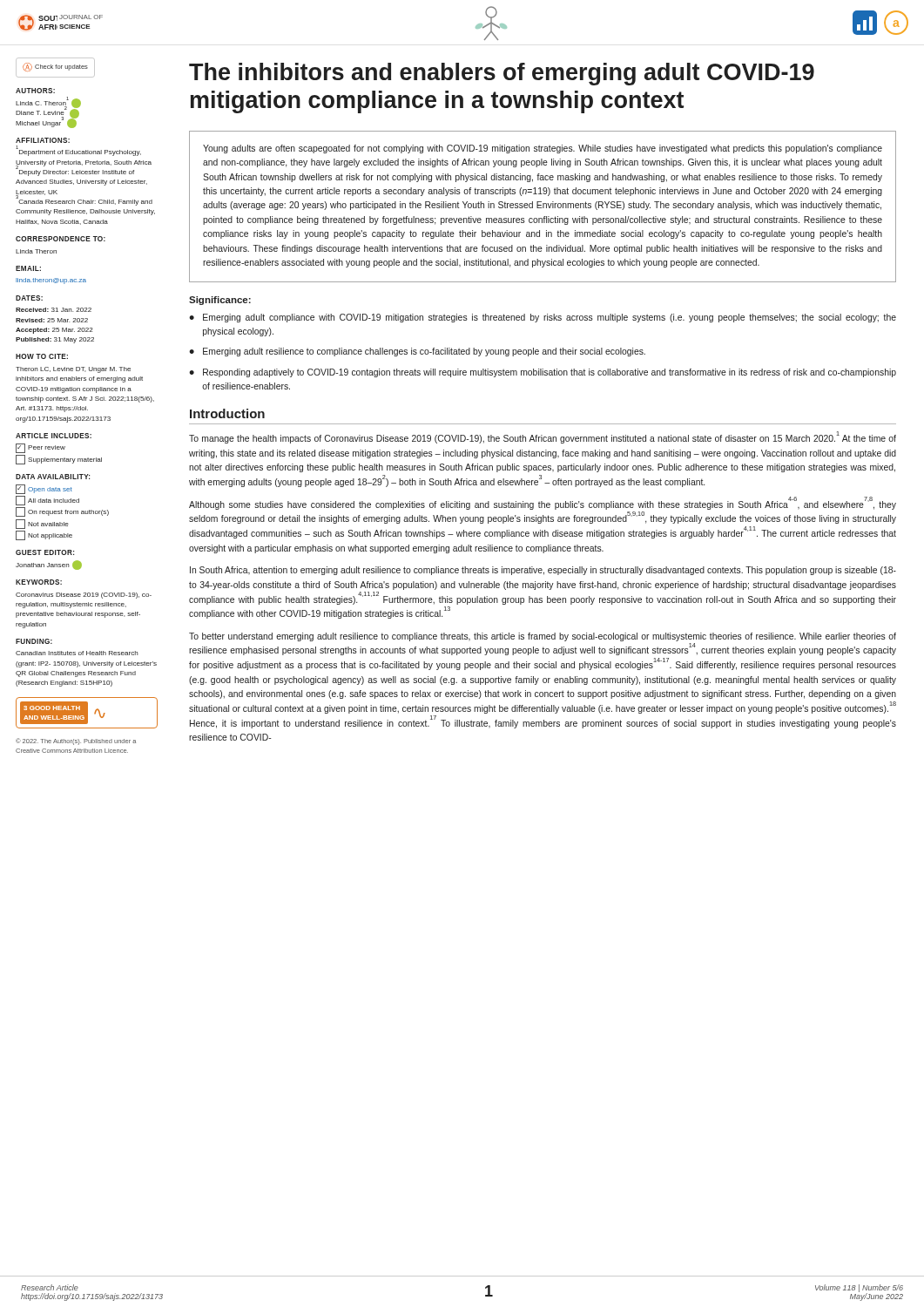Viewport: 924px width, 1307px height.
Task: Find the passage starting "Although some studies have"
Action: (x=543, y=526)
